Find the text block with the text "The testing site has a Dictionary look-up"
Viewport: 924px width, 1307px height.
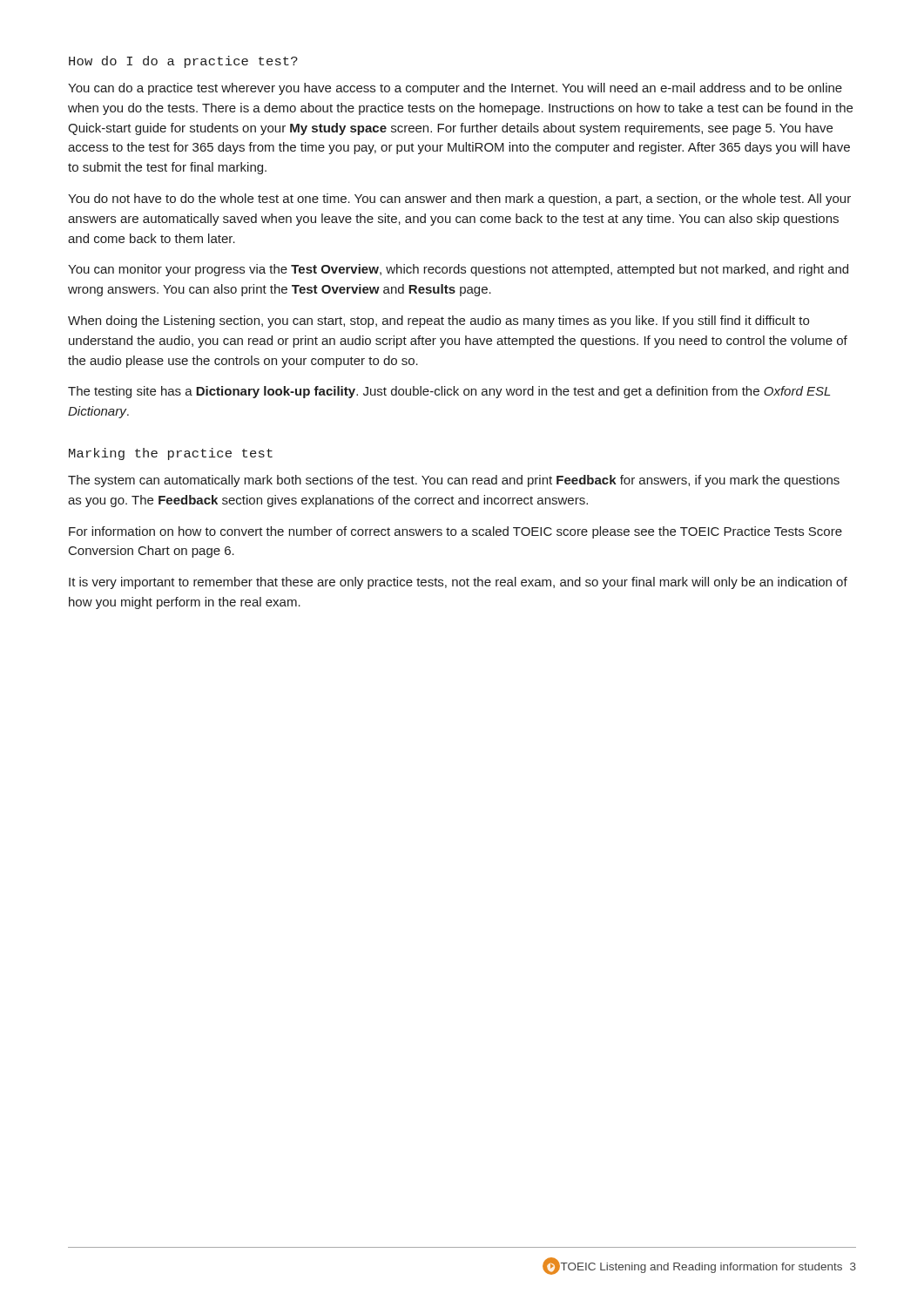[x=449, y=401]
